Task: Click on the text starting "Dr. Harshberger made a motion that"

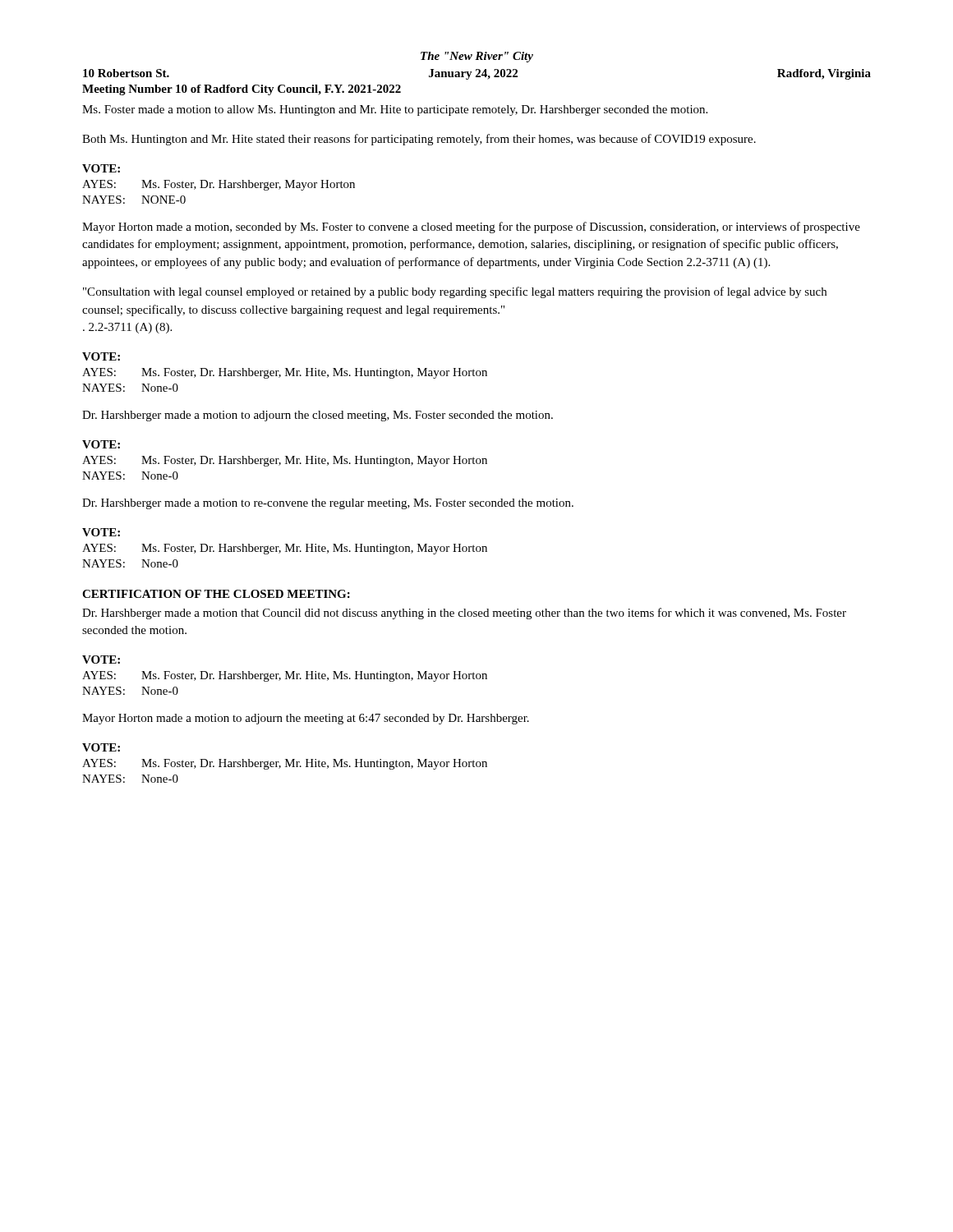Action: coord(464,621)
